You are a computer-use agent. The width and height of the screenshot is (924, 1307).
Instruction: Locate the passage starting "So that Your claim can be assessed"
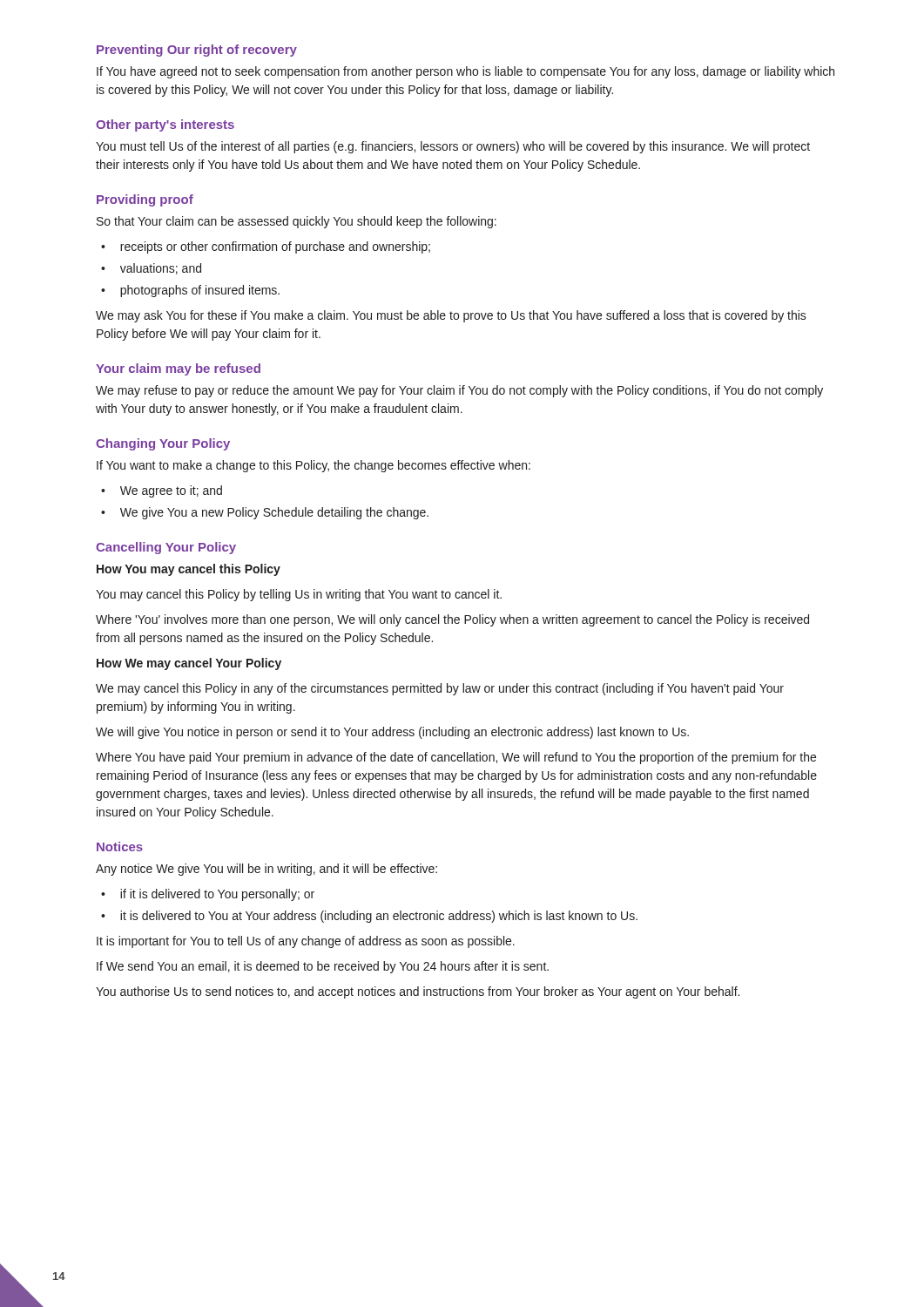[x=466, y=222]
